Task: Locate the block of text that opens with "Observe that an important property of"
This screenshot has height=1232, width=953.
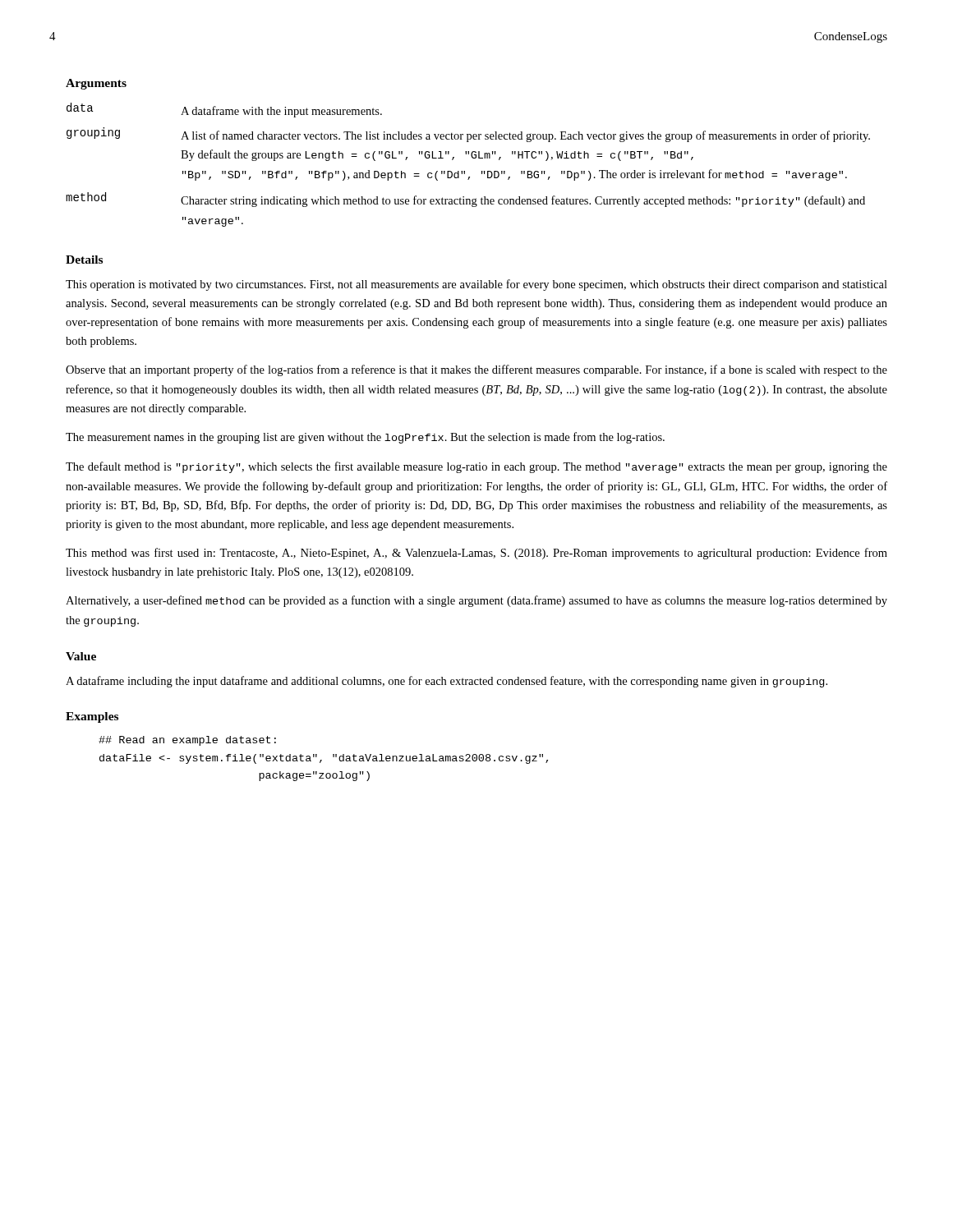Action: click(x=476, y=389)
